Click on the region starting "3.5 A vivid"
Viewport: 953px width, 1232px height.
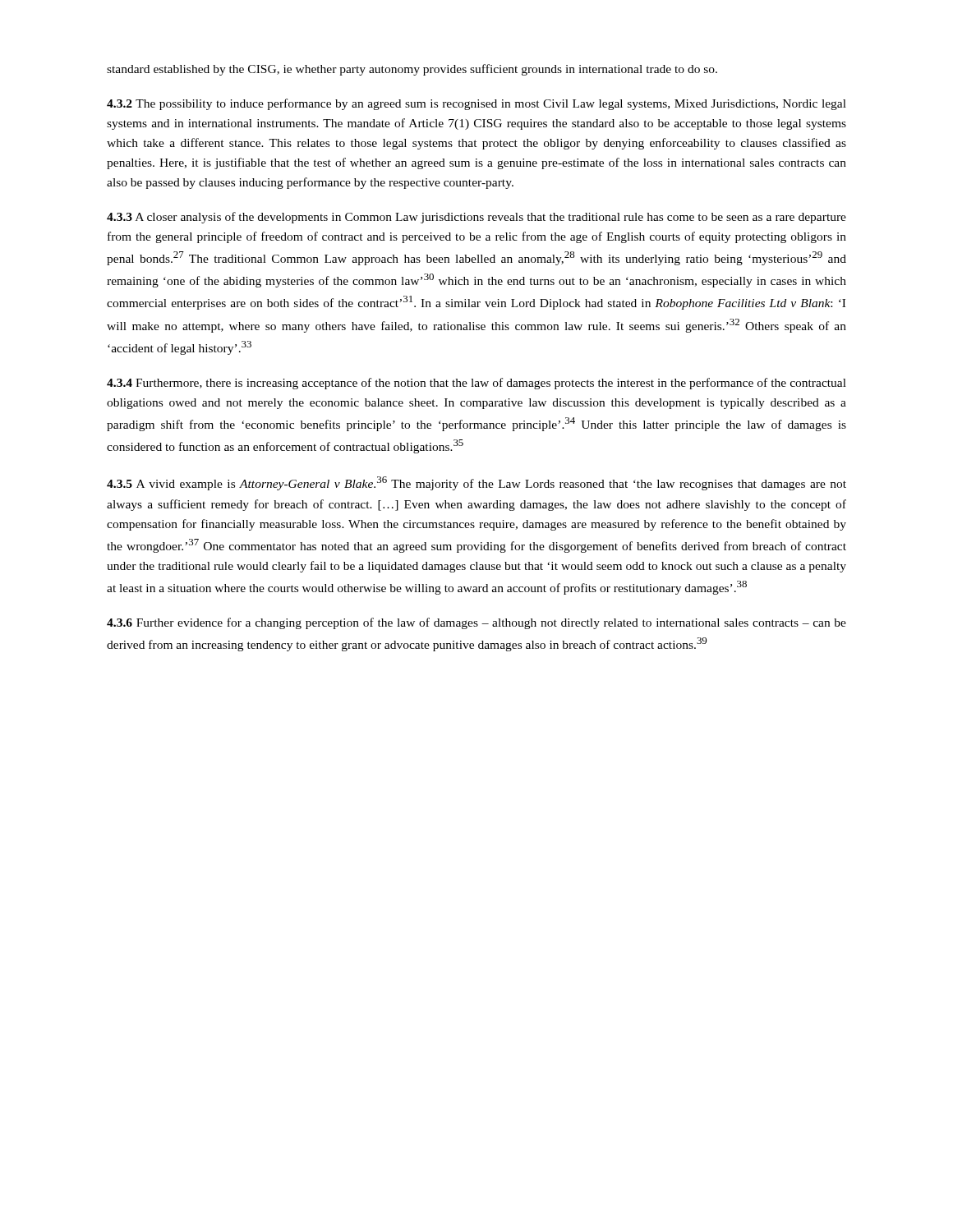coord(476,535)
